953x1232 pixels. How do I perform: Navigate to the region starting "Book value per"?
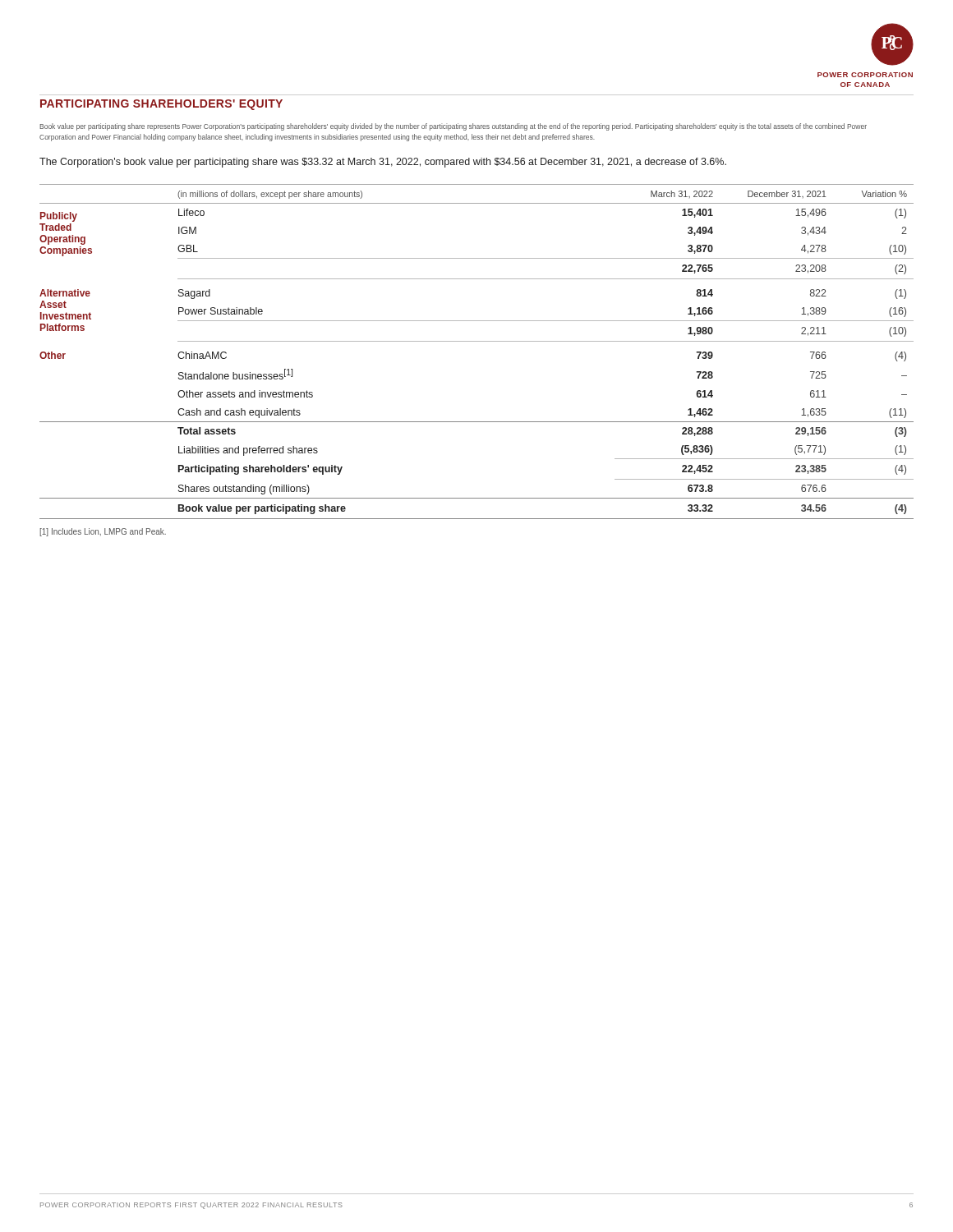coord(453,132)
